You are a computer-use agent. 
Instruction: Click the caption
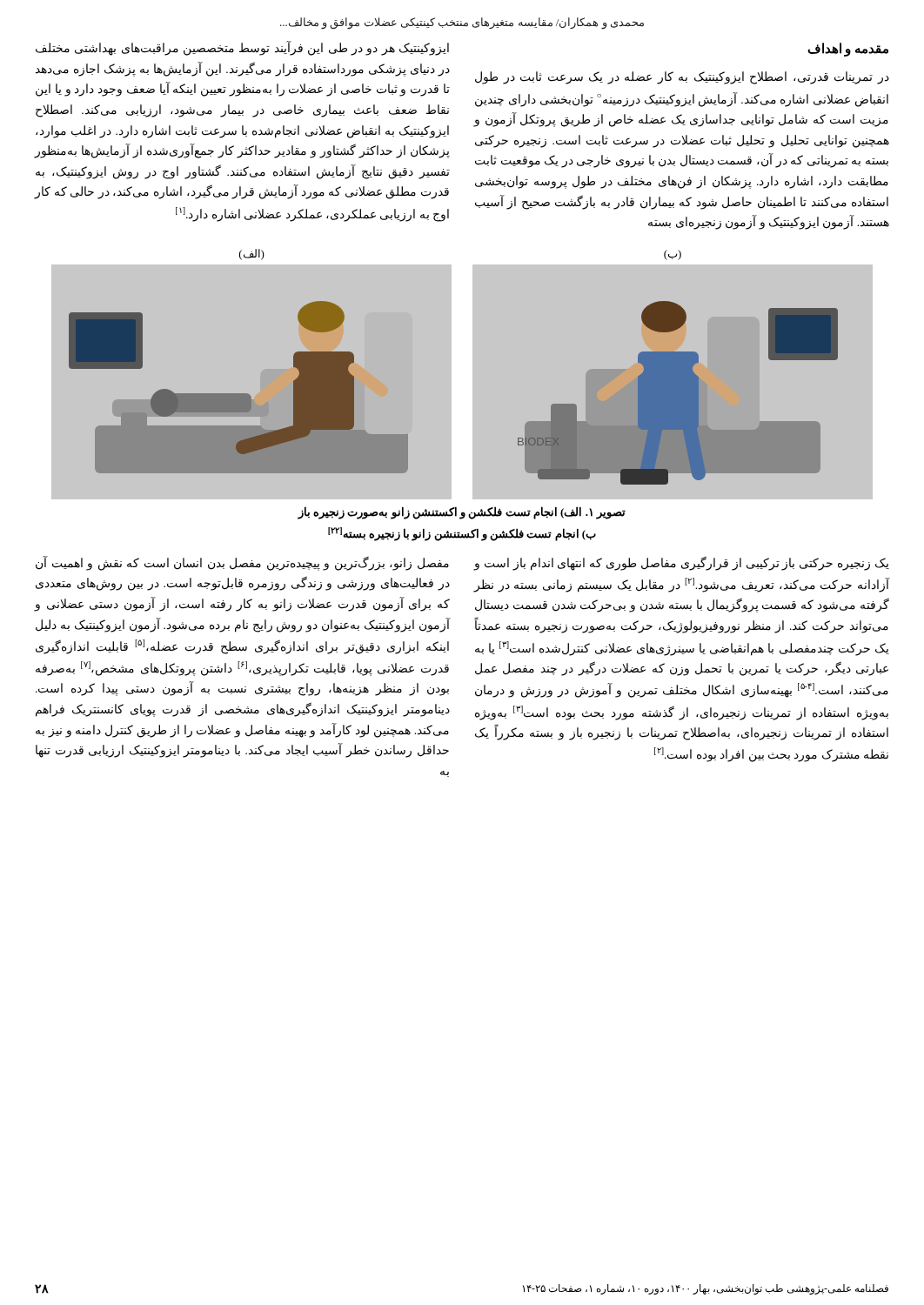[462, 523]
